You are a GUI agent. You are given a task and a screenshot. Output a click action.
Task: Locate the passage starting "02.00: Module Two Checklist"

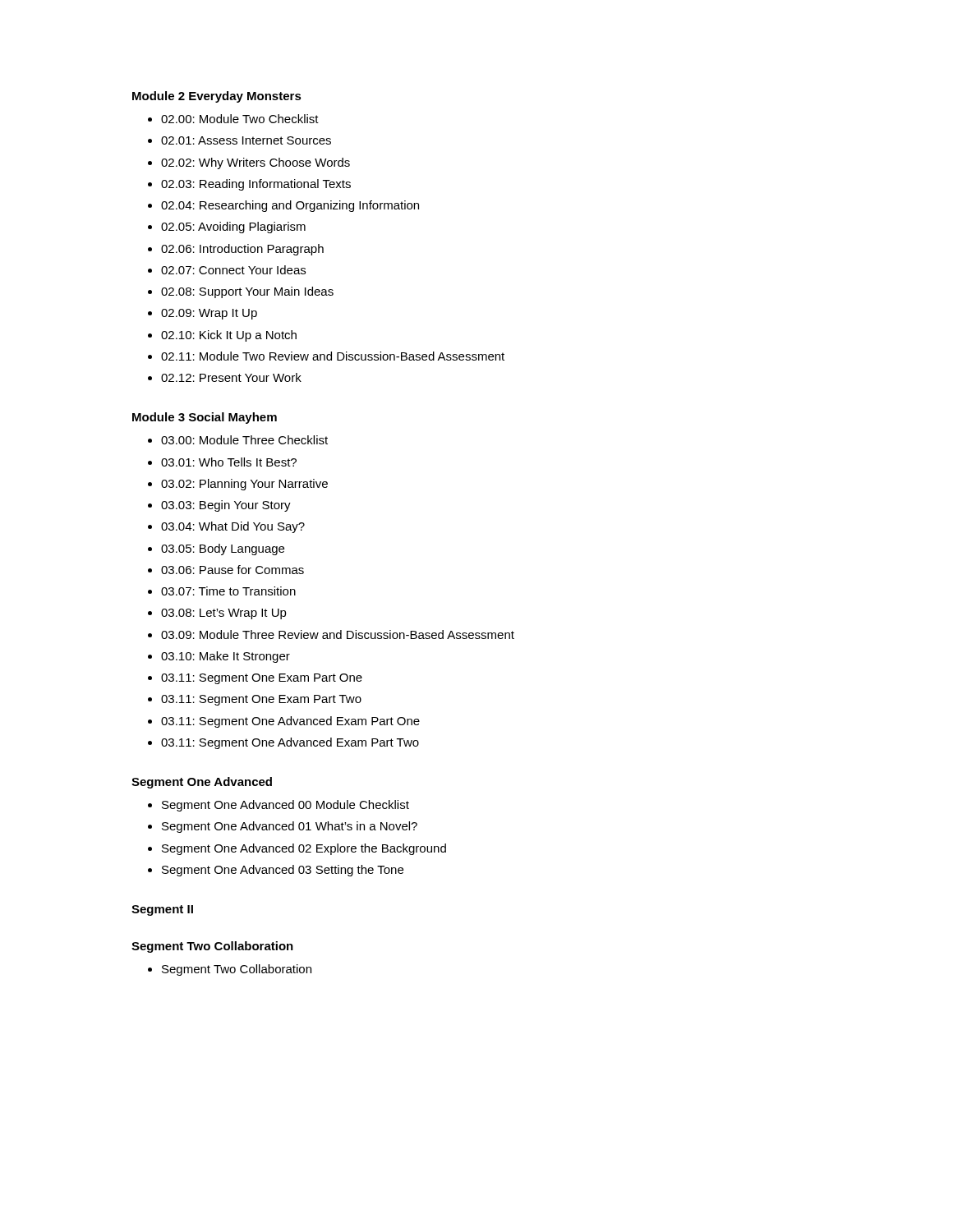[x=240, y=119]
